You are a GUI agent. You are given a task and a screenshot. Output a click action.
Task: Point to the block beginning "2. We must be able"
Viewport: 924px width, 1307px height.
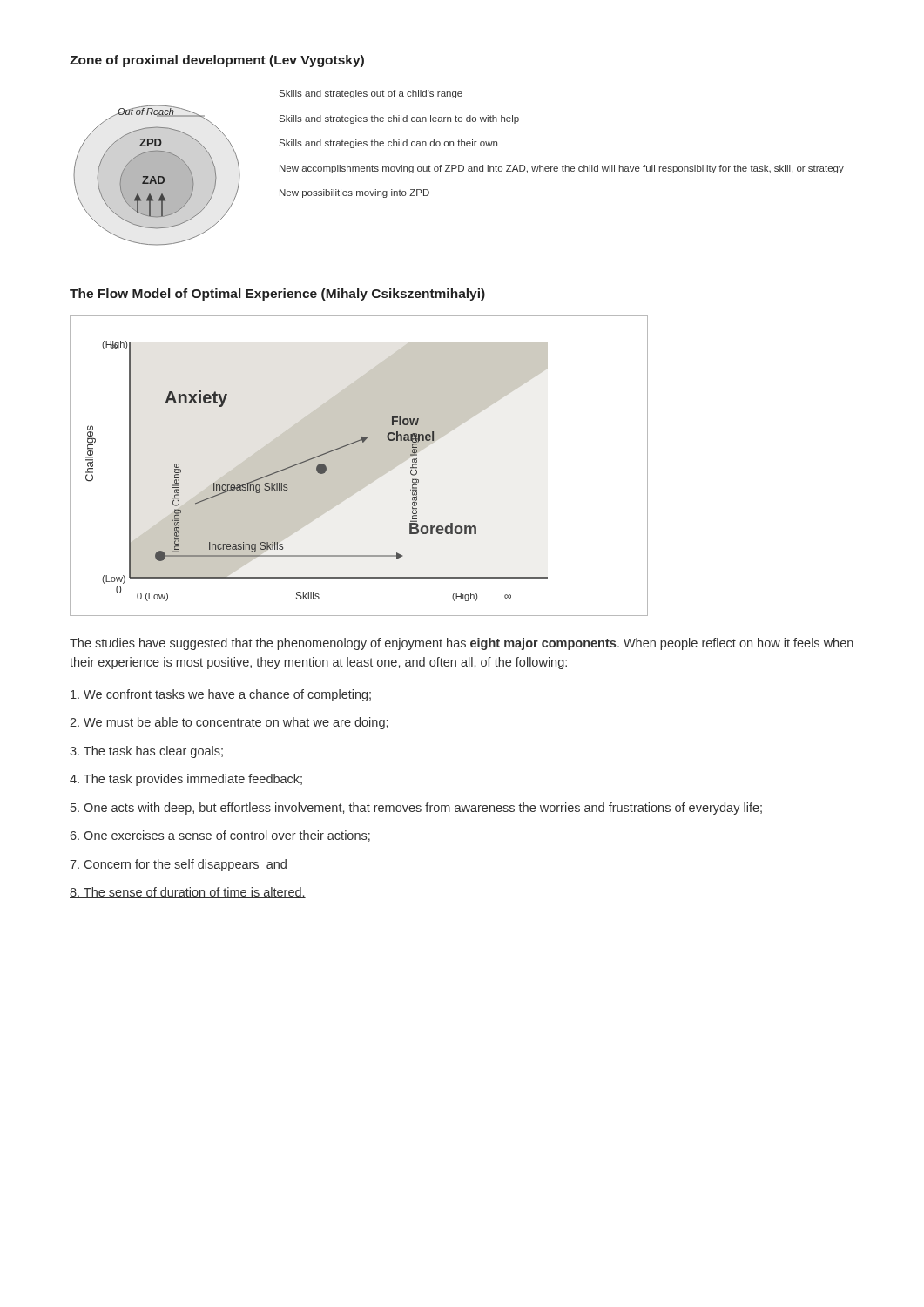229,723
